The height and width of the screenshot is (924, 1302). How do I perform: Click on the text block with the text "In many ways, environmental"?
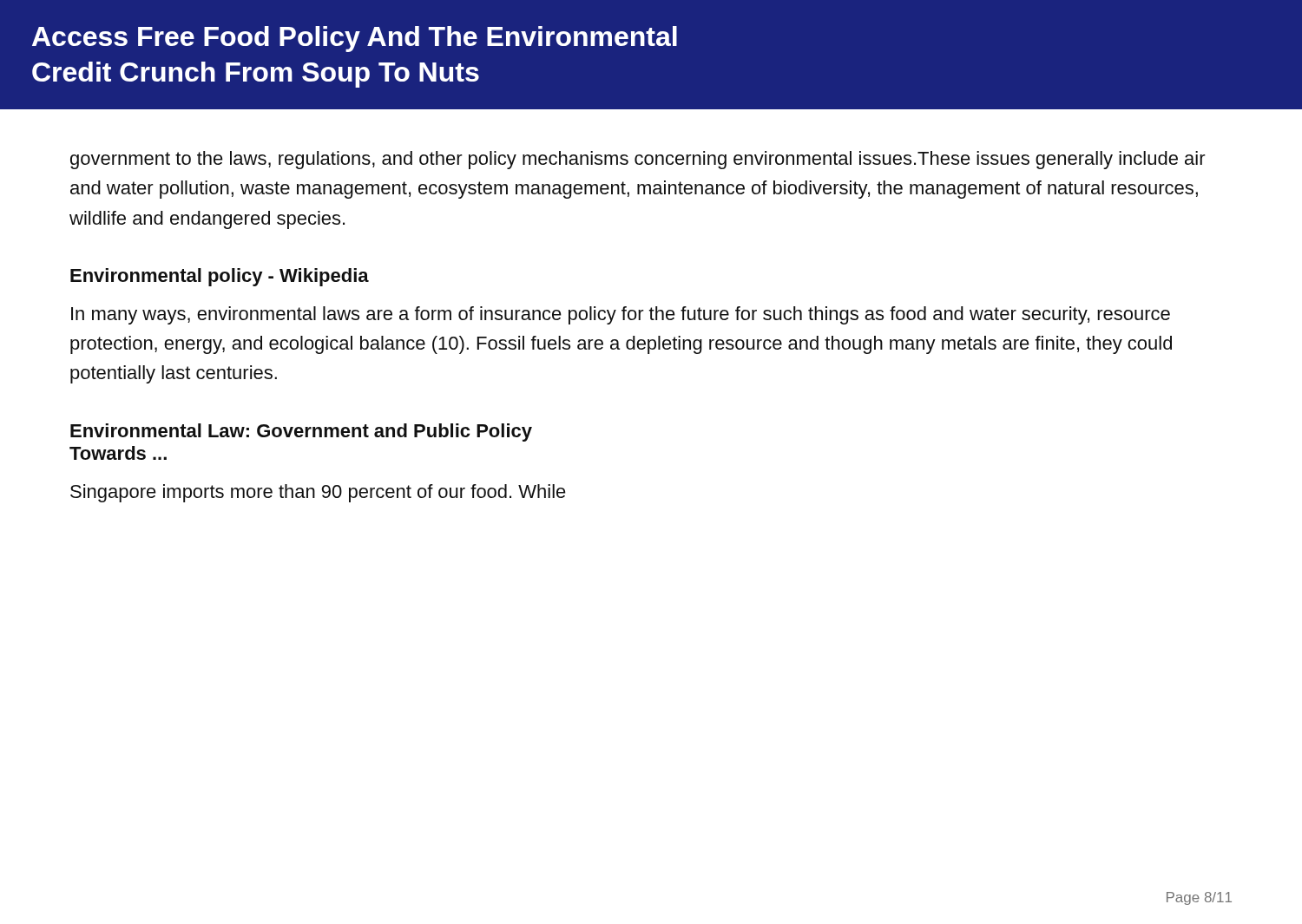[621, 343]
